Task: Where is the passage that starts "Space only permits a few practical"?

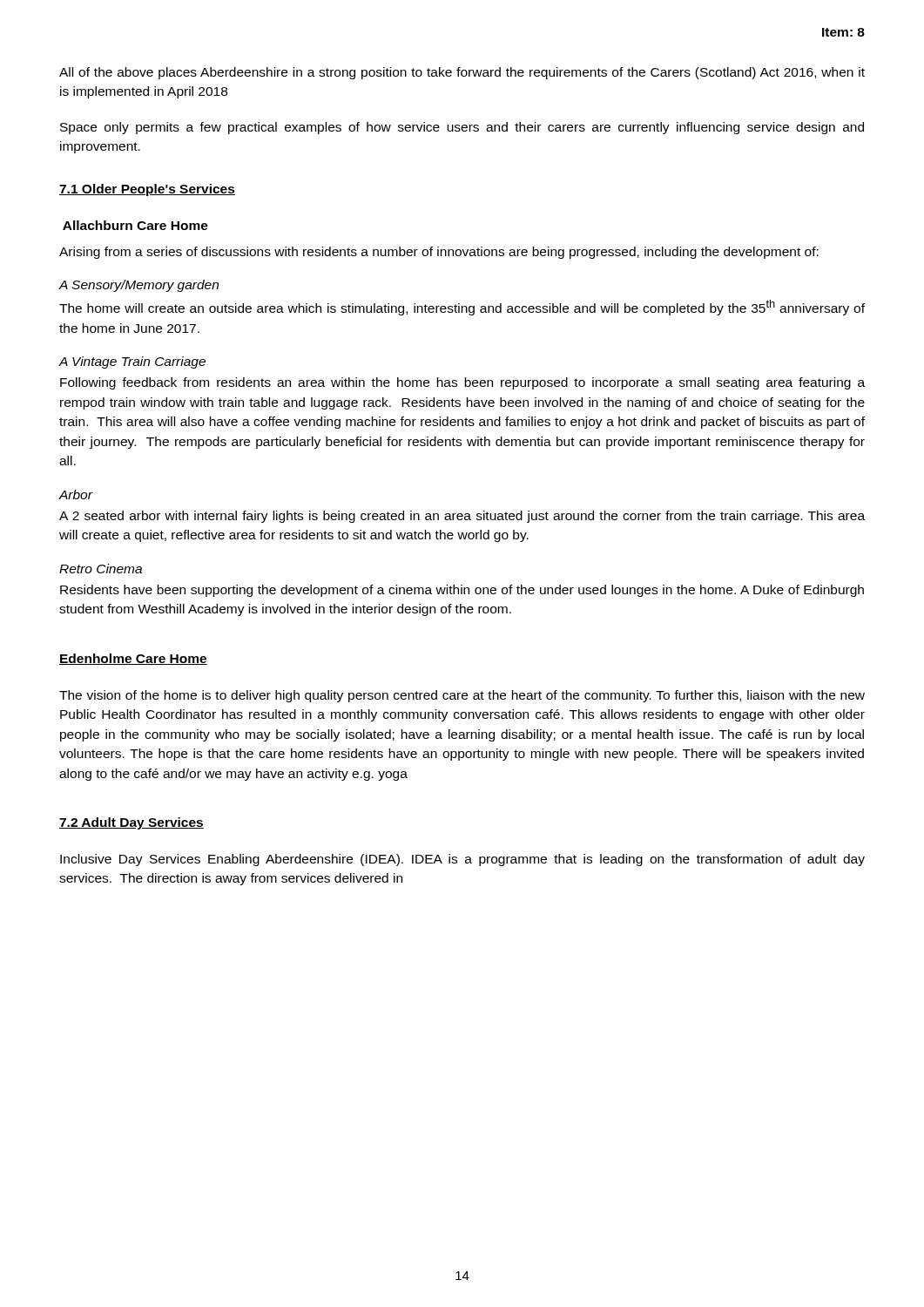Action: click(x=462, y=137)
